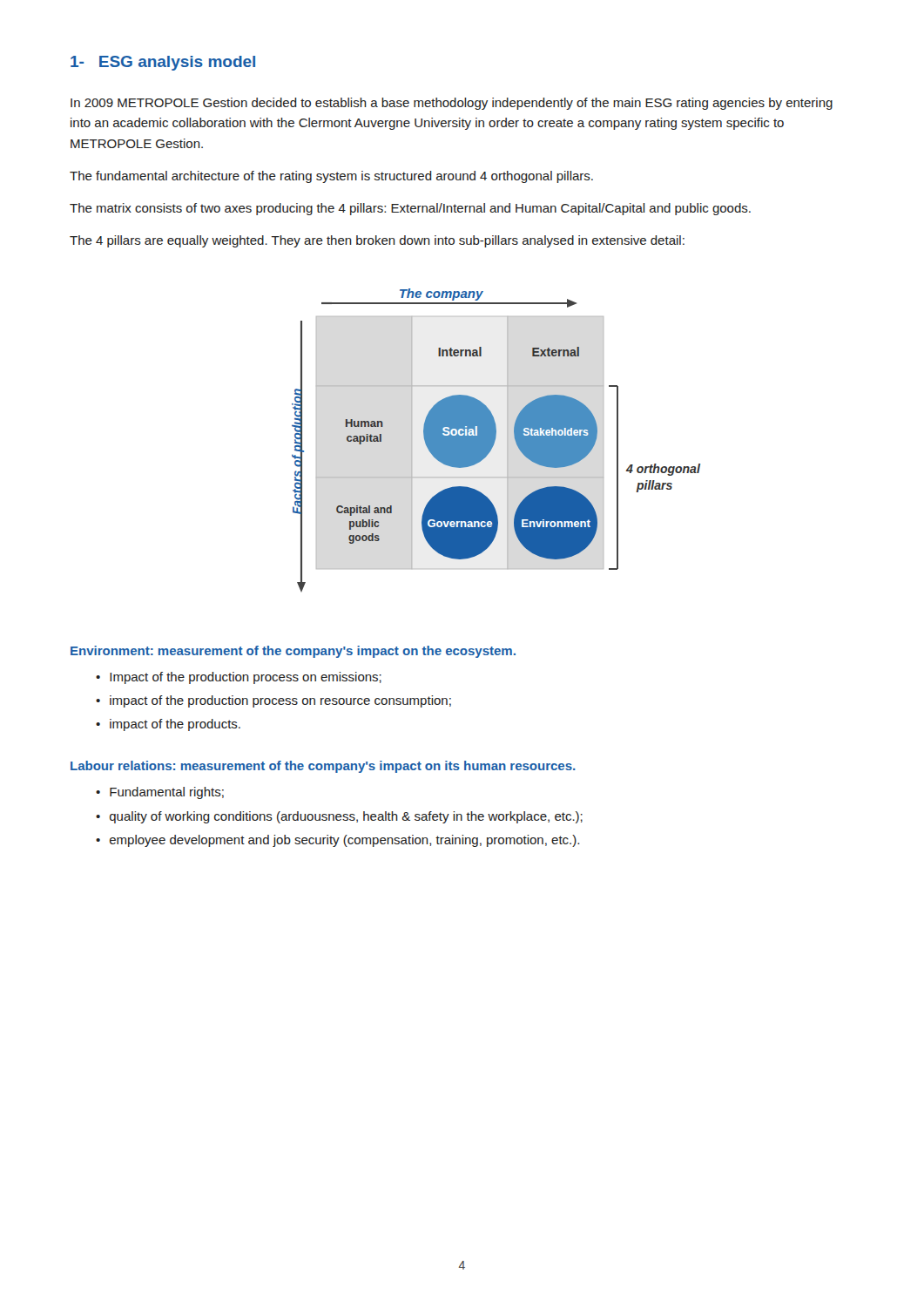The image size is (924, 1307).
Task: Find the list item containing "• Fundamental rights;"
Action: coord(160,792)
